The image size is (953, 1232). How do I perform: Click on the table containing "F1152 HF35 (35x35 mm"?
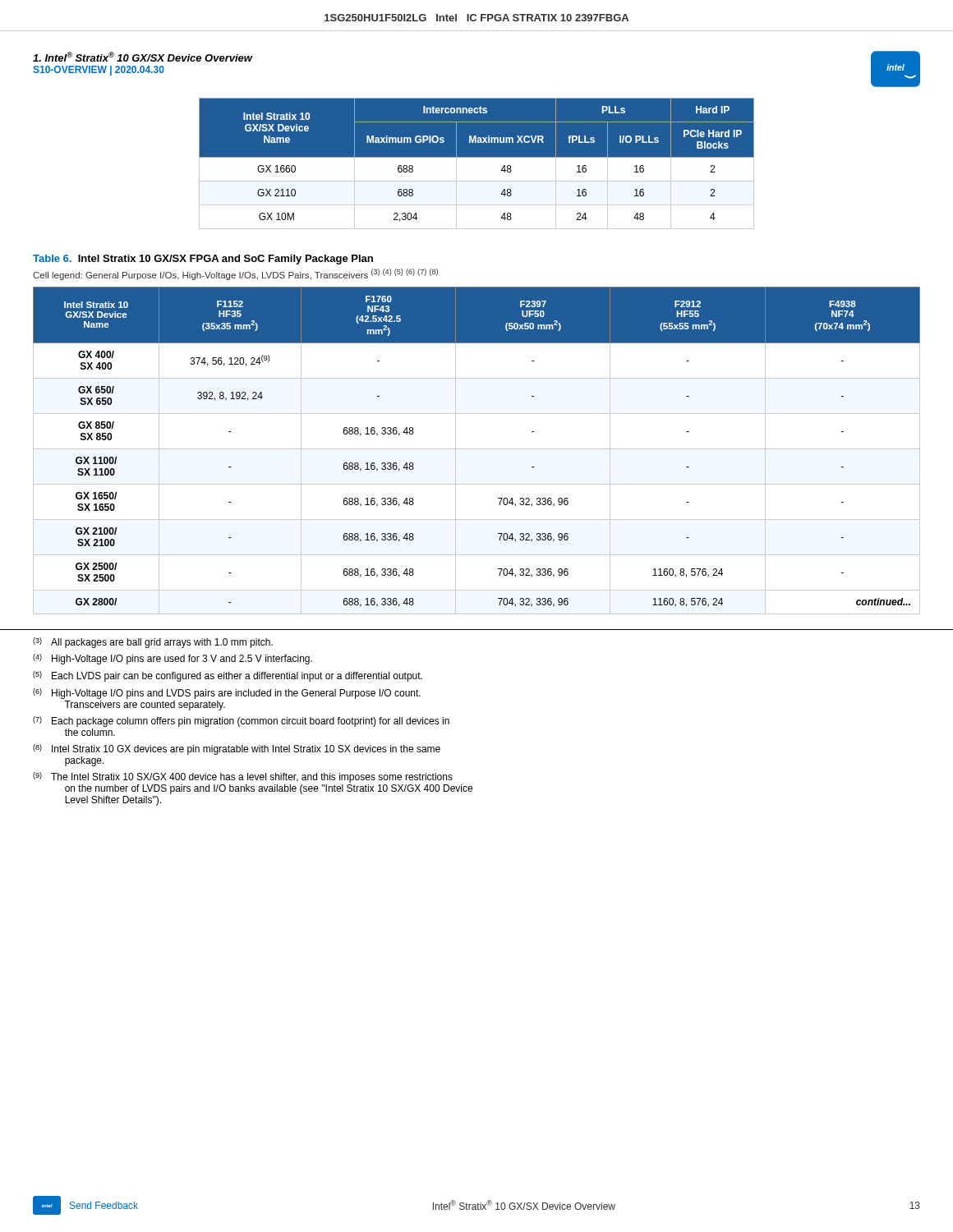[x=476, y=450]
